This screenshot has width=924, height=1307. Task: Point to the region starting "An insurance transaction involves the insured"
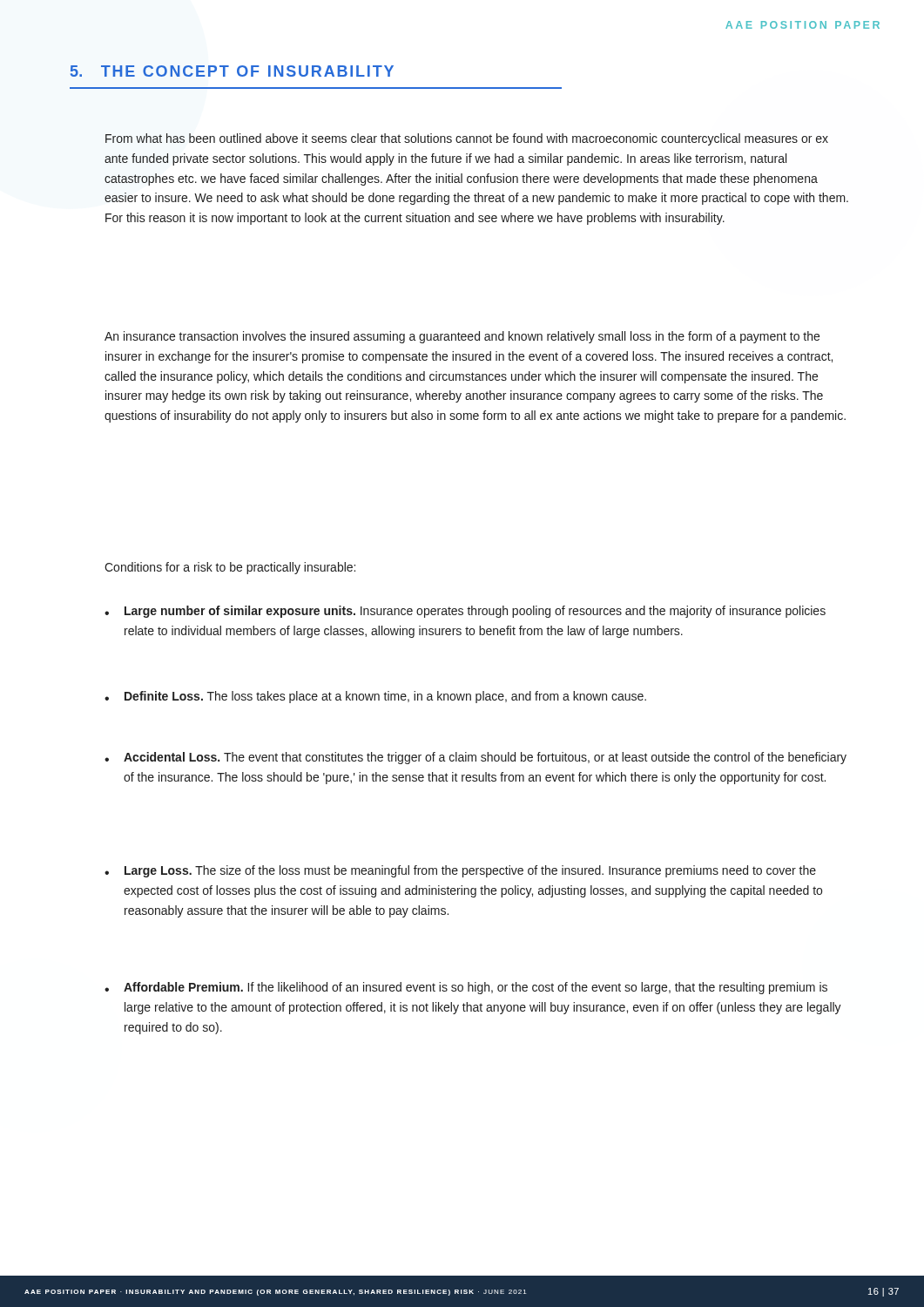[476, 376]
